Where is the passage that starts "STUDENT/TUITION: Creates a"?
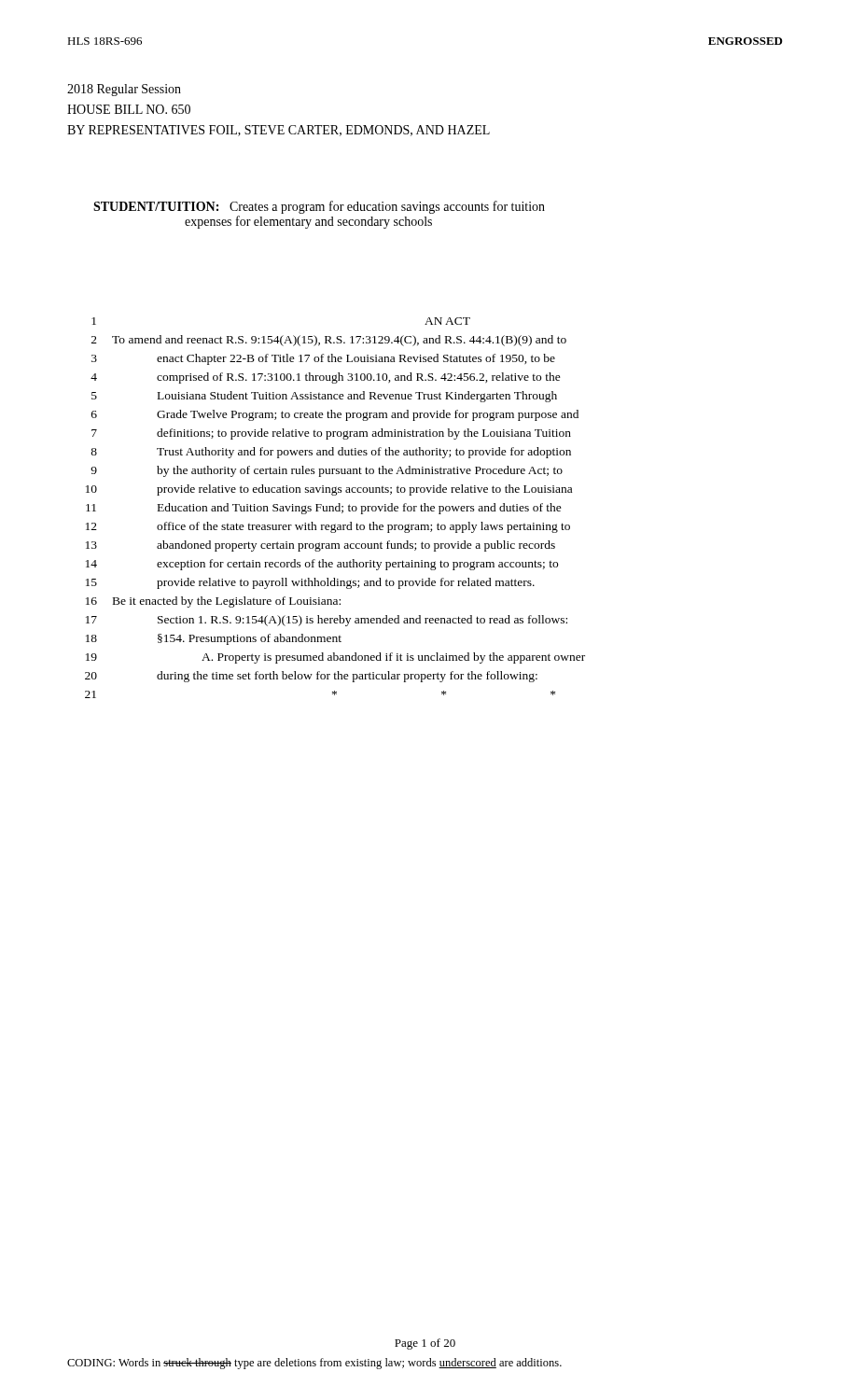The height and width of the screenshot is (1400, 850). click(319, 214)
